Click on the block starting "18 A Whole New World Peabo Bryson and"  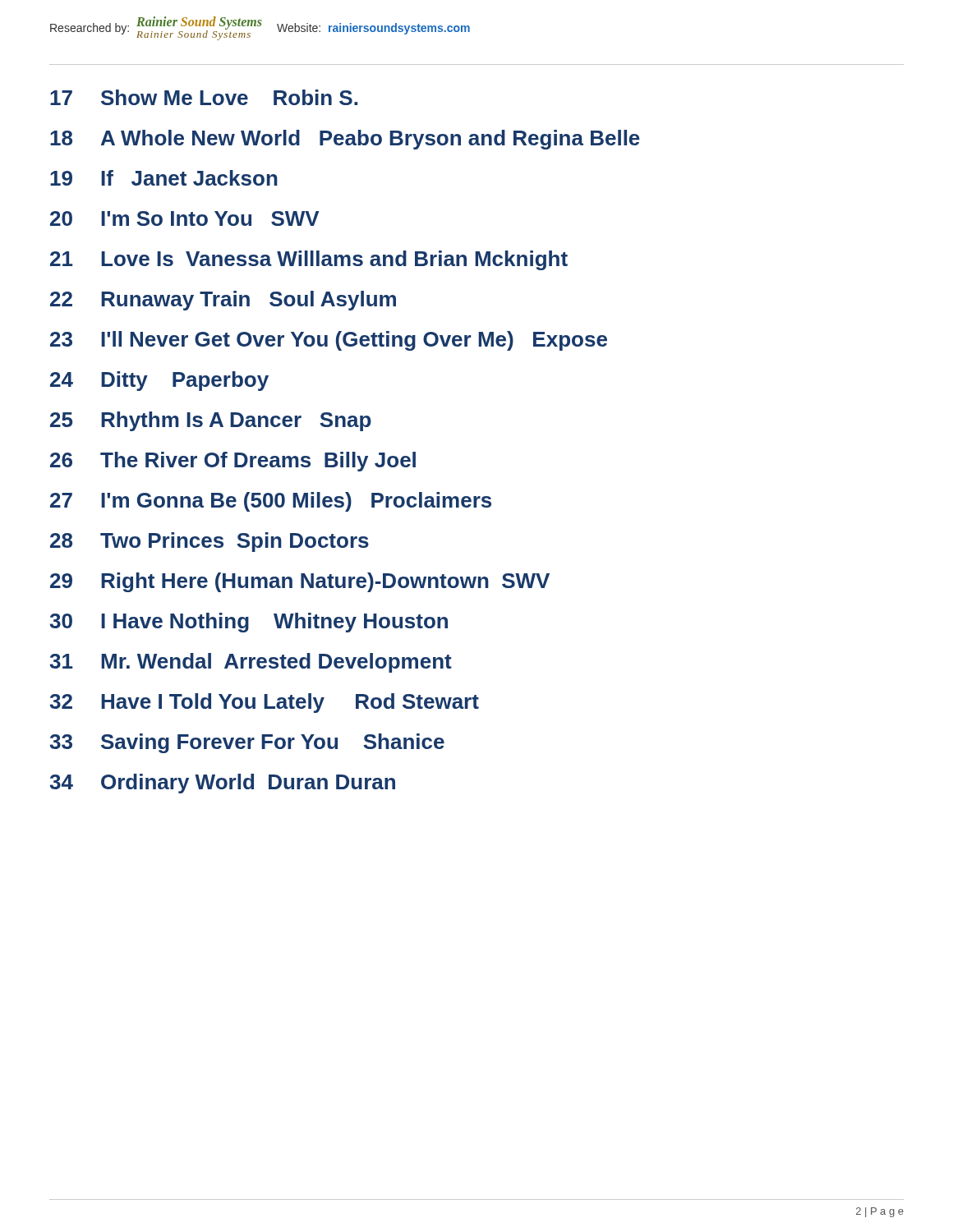[345, 138]
